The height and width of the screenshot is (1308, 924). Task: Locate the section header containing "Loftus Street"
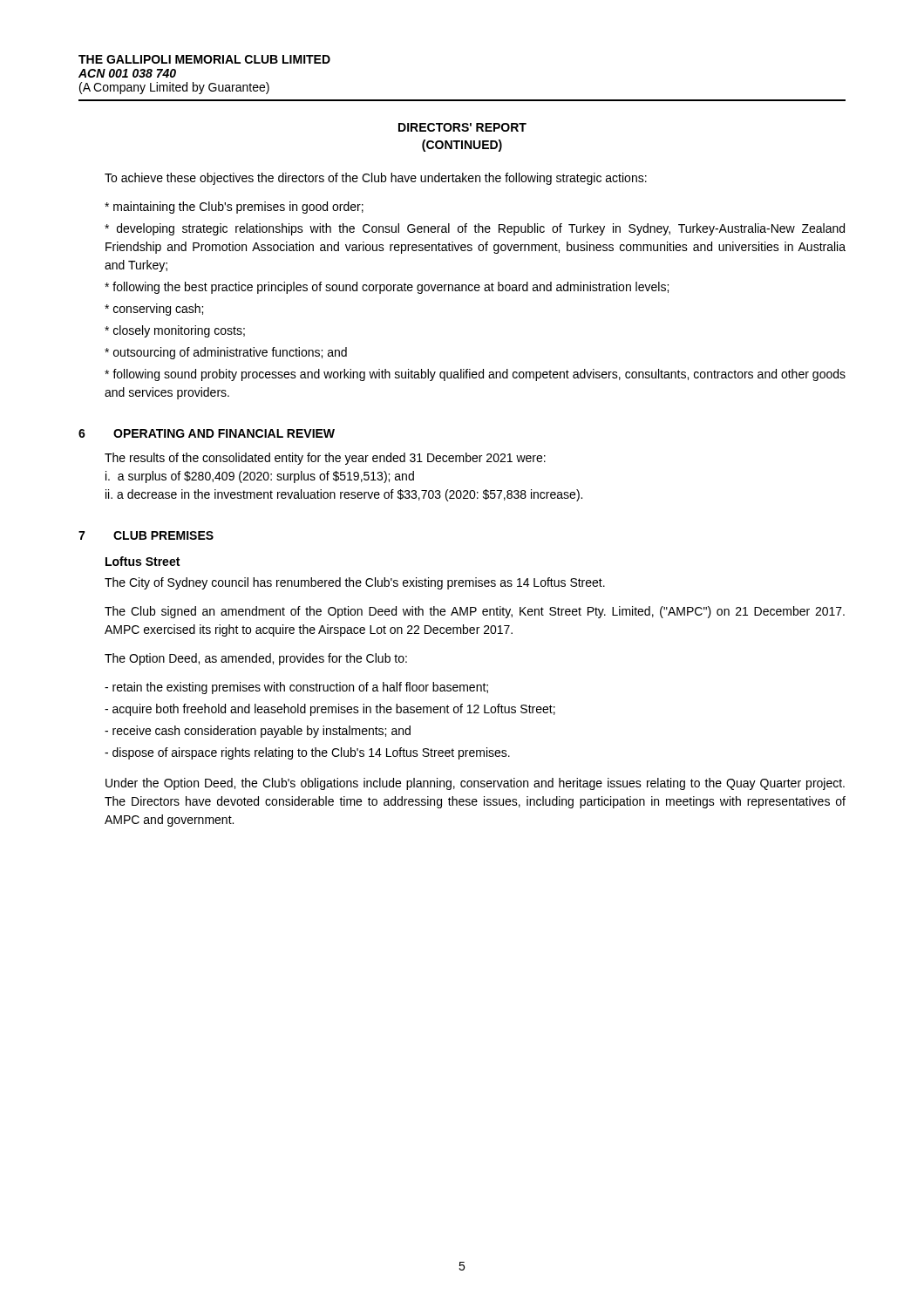[x=142, y=562]
